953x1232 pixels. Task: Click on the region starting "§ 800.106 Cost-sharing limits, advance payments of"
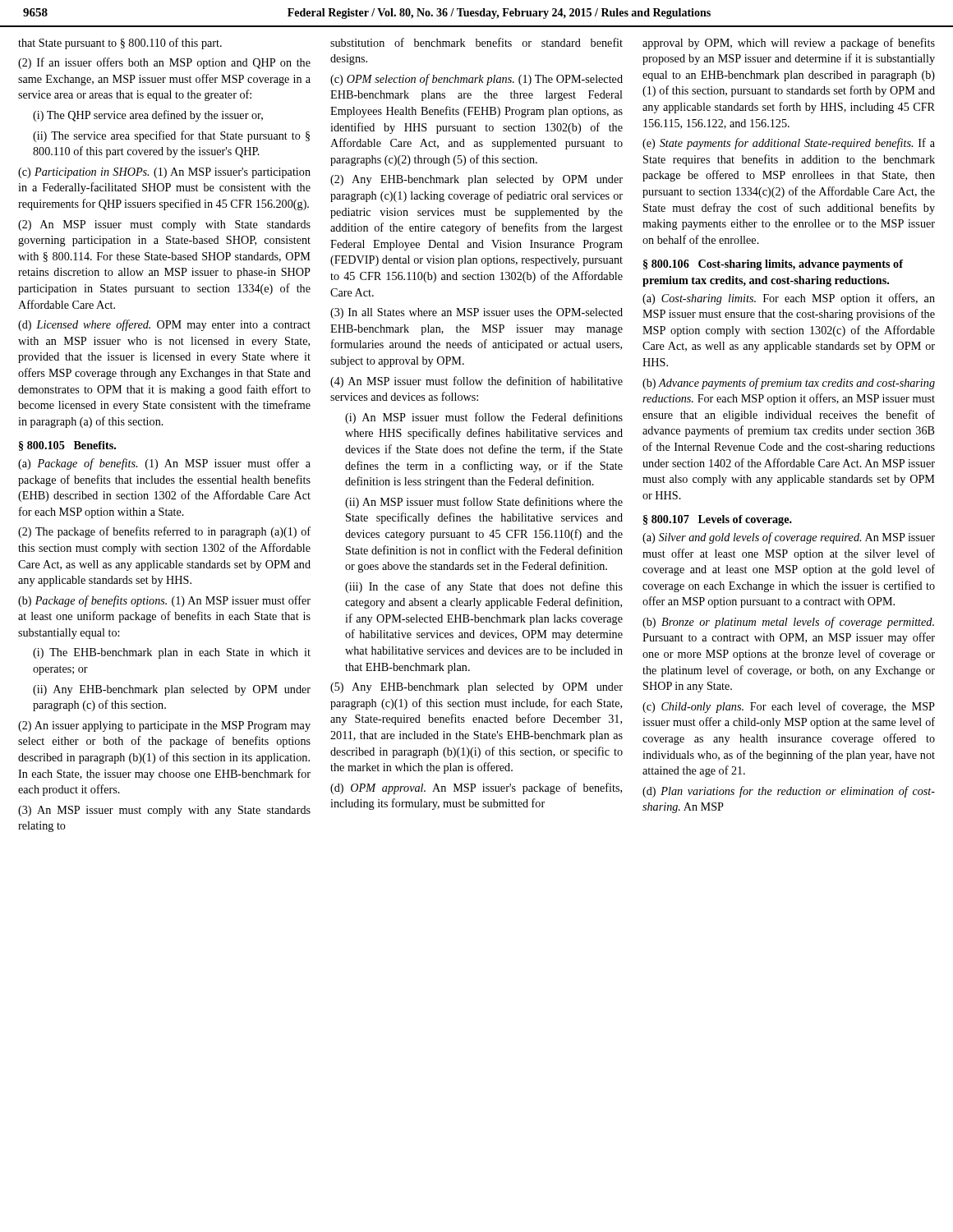click(x=773, y=272)
